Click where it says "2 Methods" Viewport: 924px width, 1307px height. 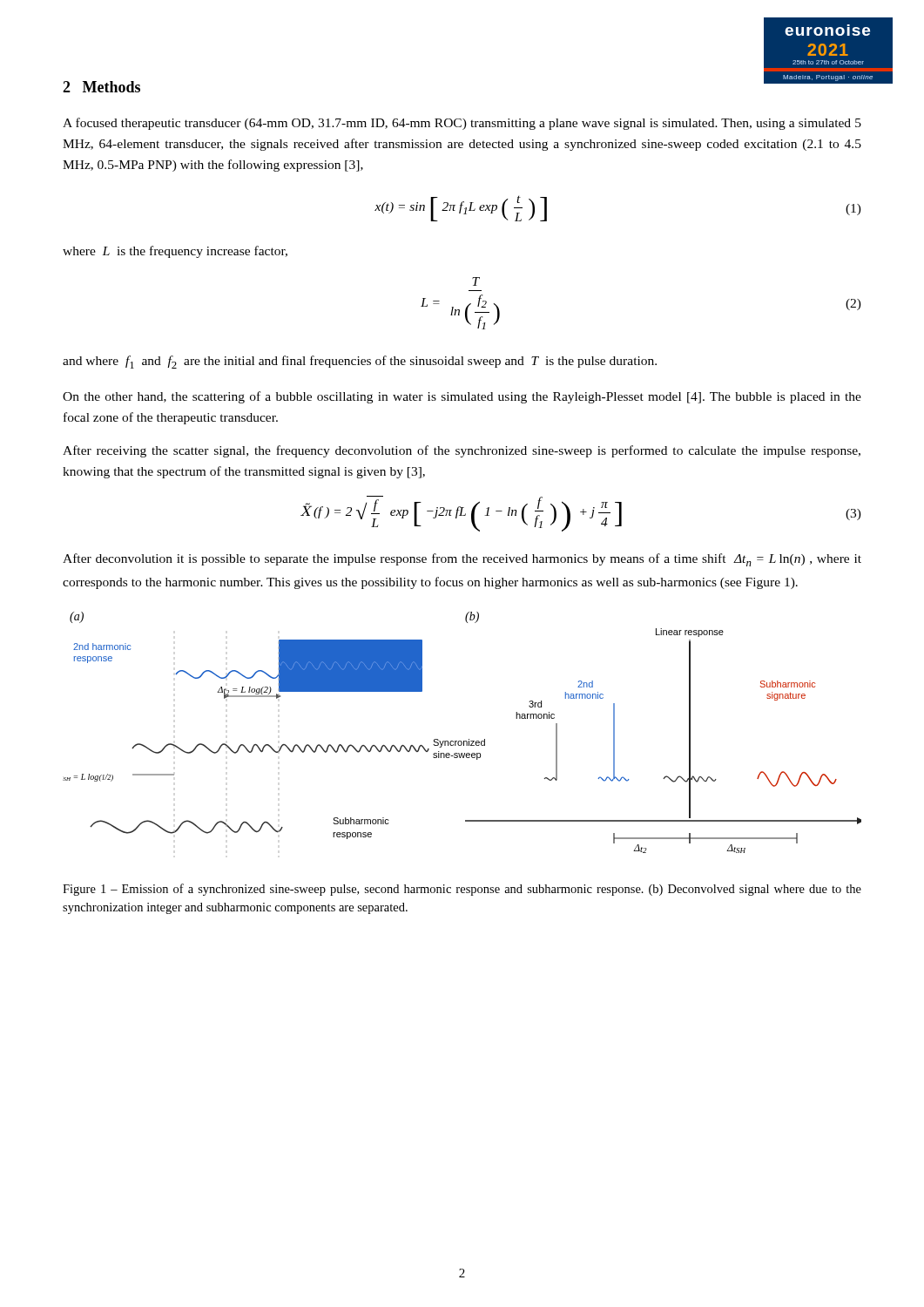(102, 87)
